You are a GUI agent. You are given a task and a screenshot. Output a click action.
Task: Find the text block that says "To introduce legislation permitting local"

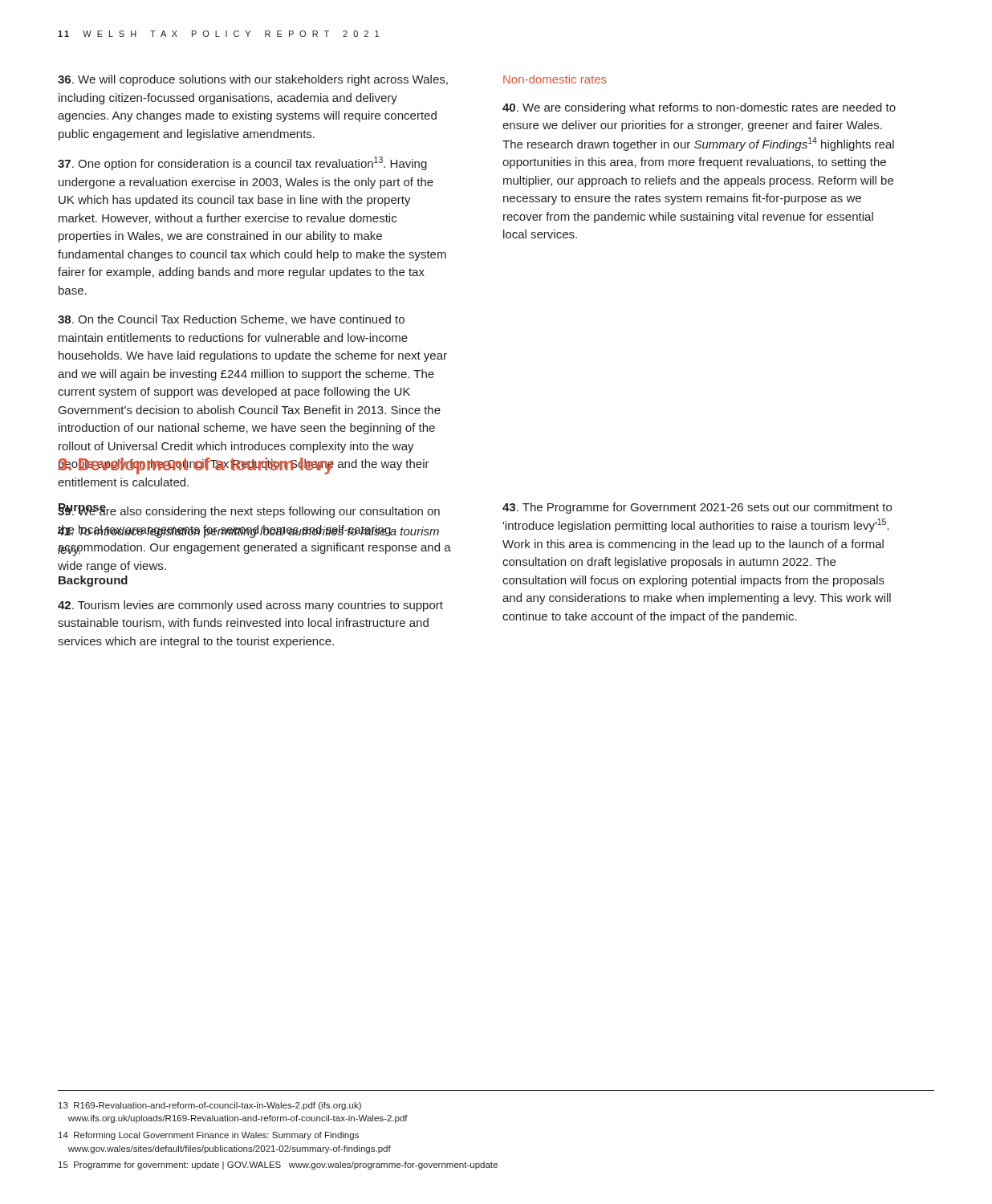[254, 541]
